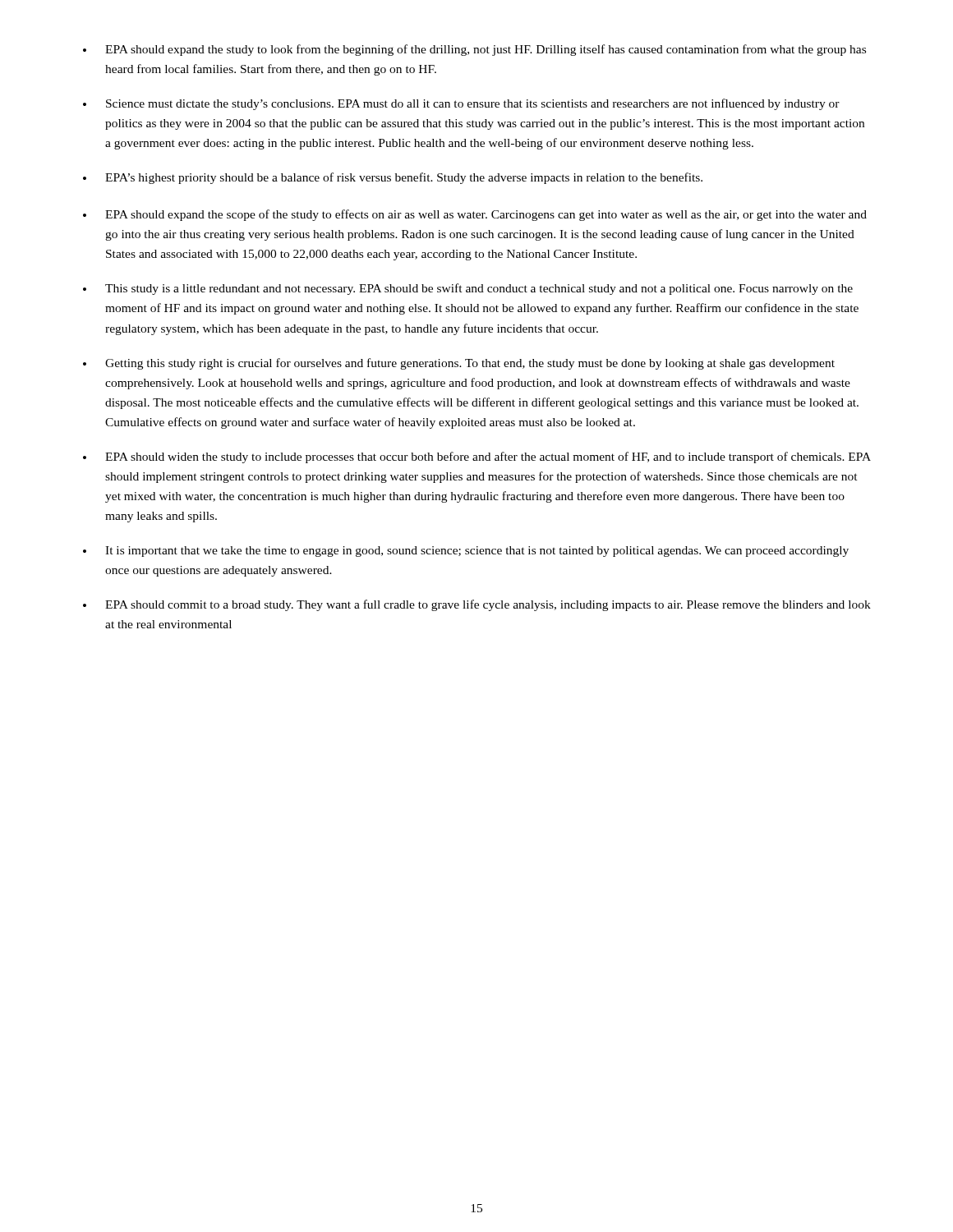Locate the block of text that opens with "• Science must"
Image resolution: width=953 pixels, height=1232 pixels.
pyautogui.click(x=476, y=123)
